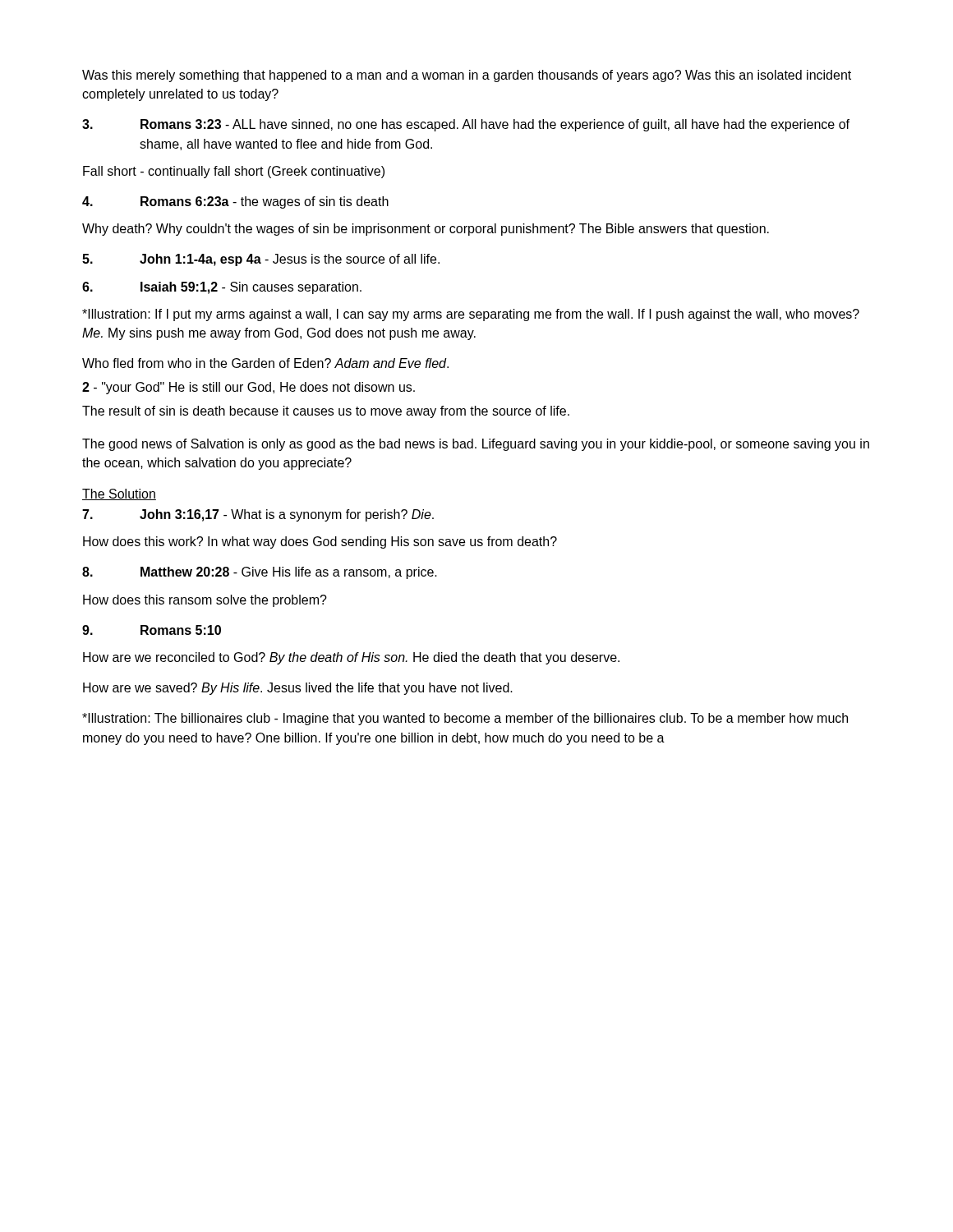Navigate to the text block starting "Was this merely something"
953x1232 pixels.
click(x=467, y=85)
